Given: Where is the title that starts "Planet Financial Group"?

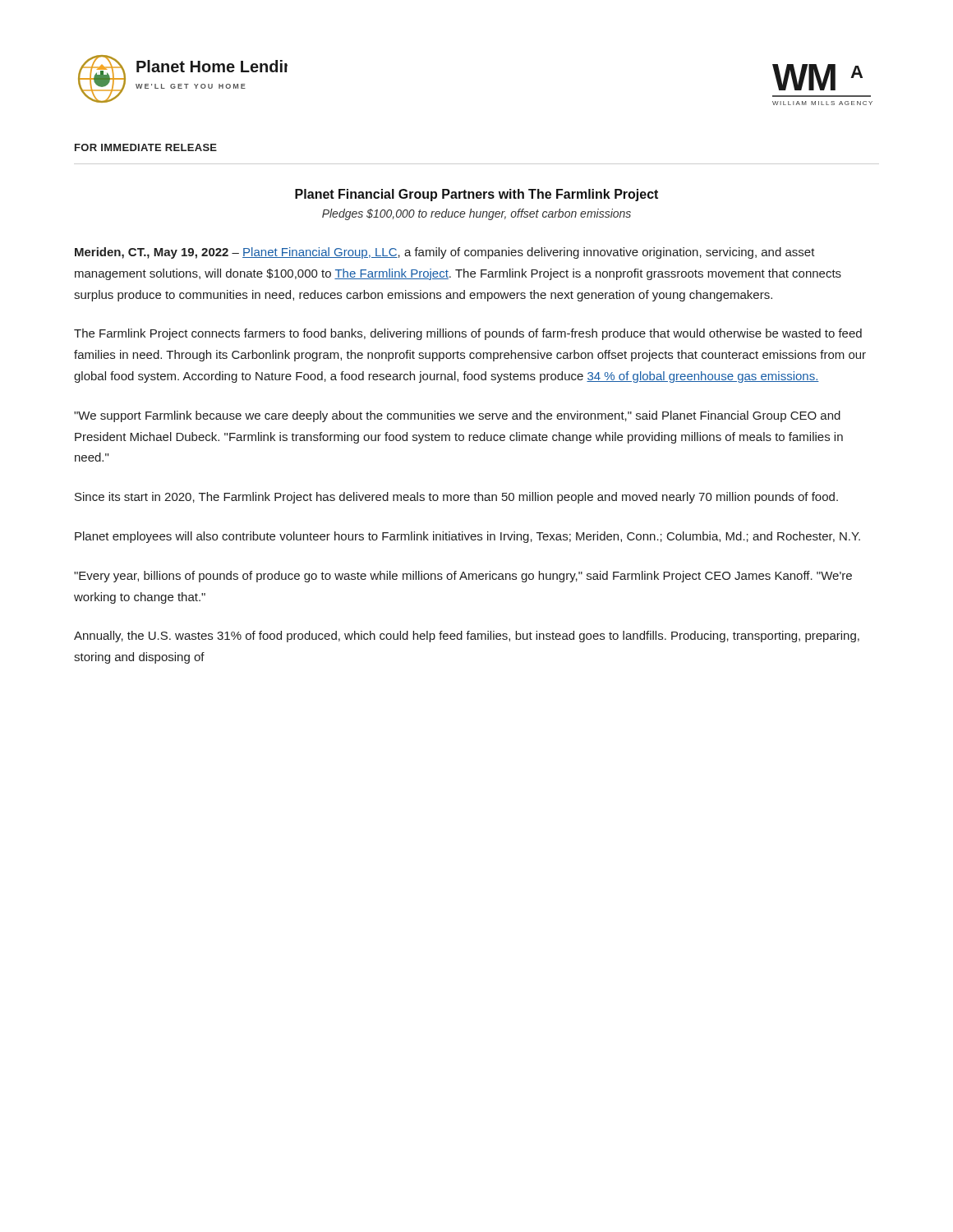Looking at the screenshot, I should [476, 194].
